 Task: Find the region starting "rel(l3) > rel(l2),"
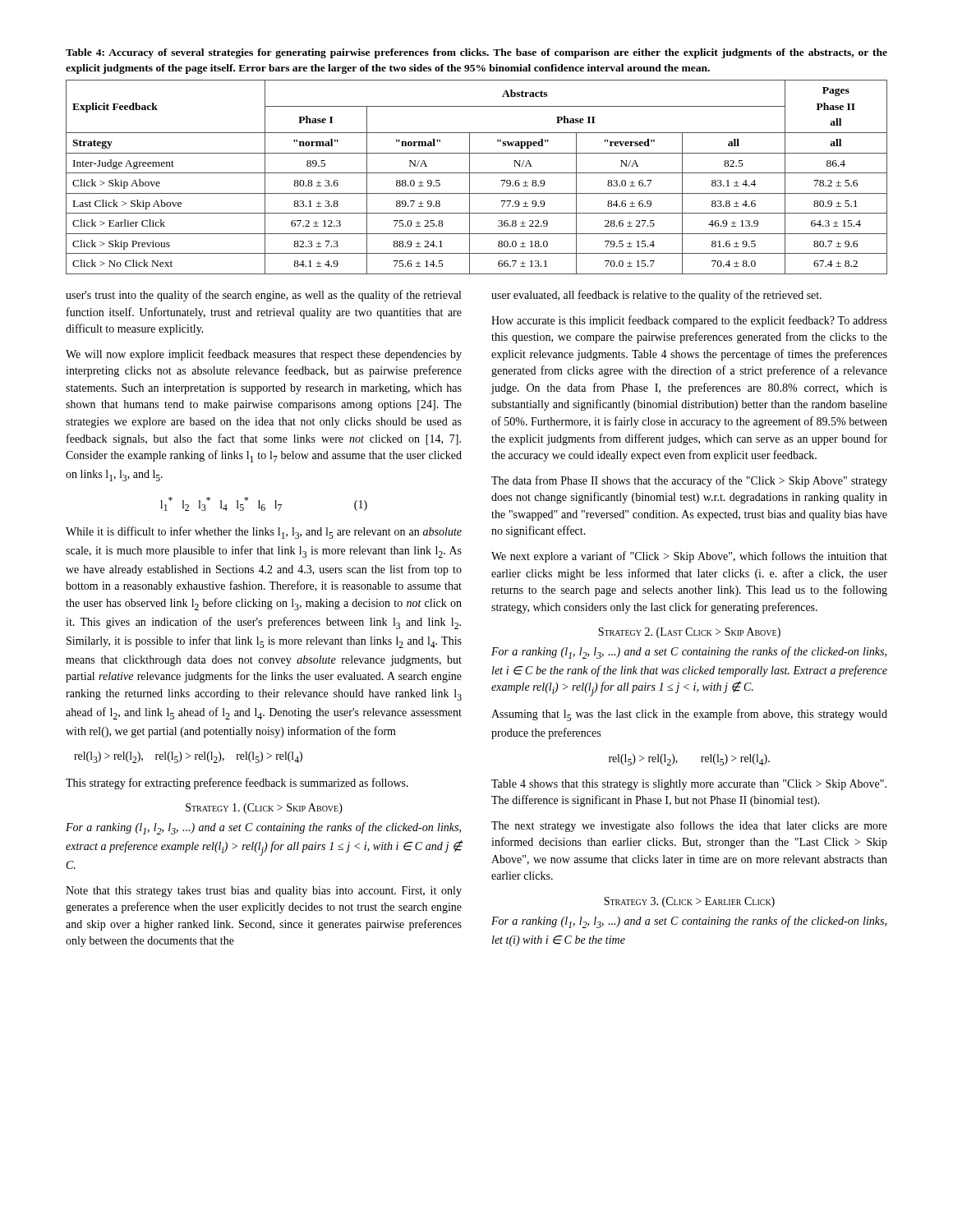coord(188,757)
